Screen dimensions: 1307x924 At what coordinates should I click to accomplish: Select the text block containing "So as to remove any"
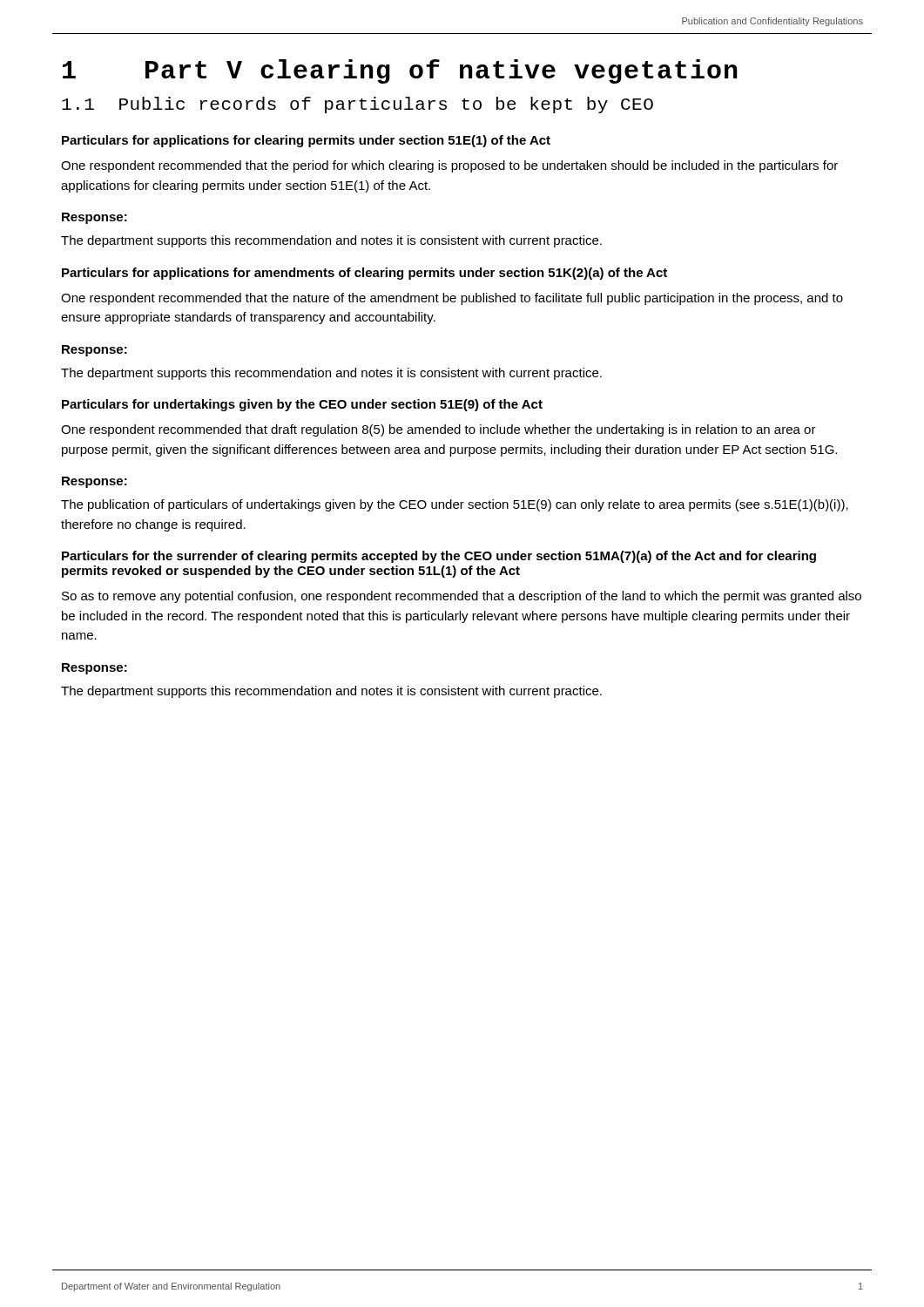tap(462, 616)
